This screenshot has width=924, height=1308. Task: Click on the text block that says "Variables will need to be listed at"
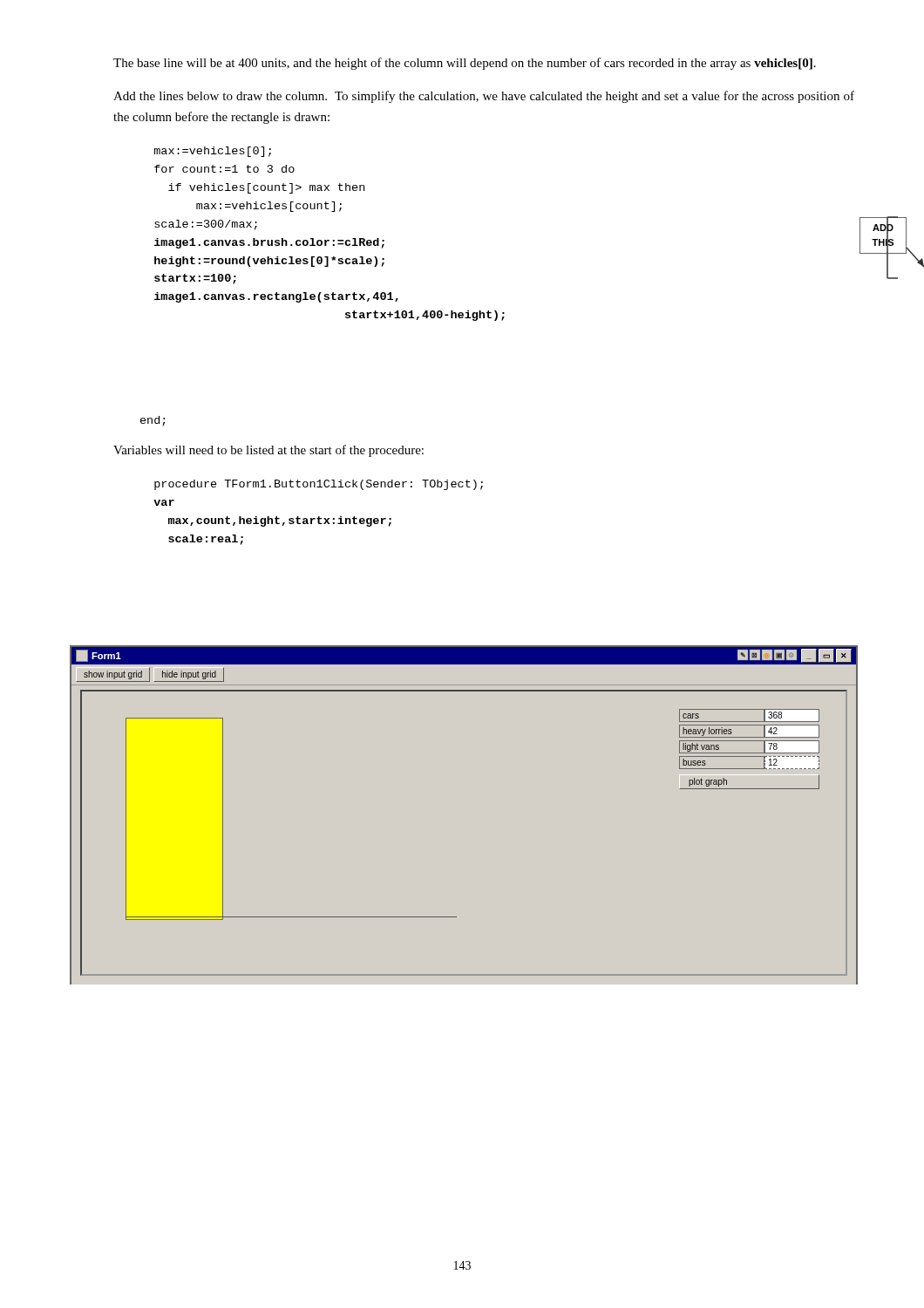point(269,450)
